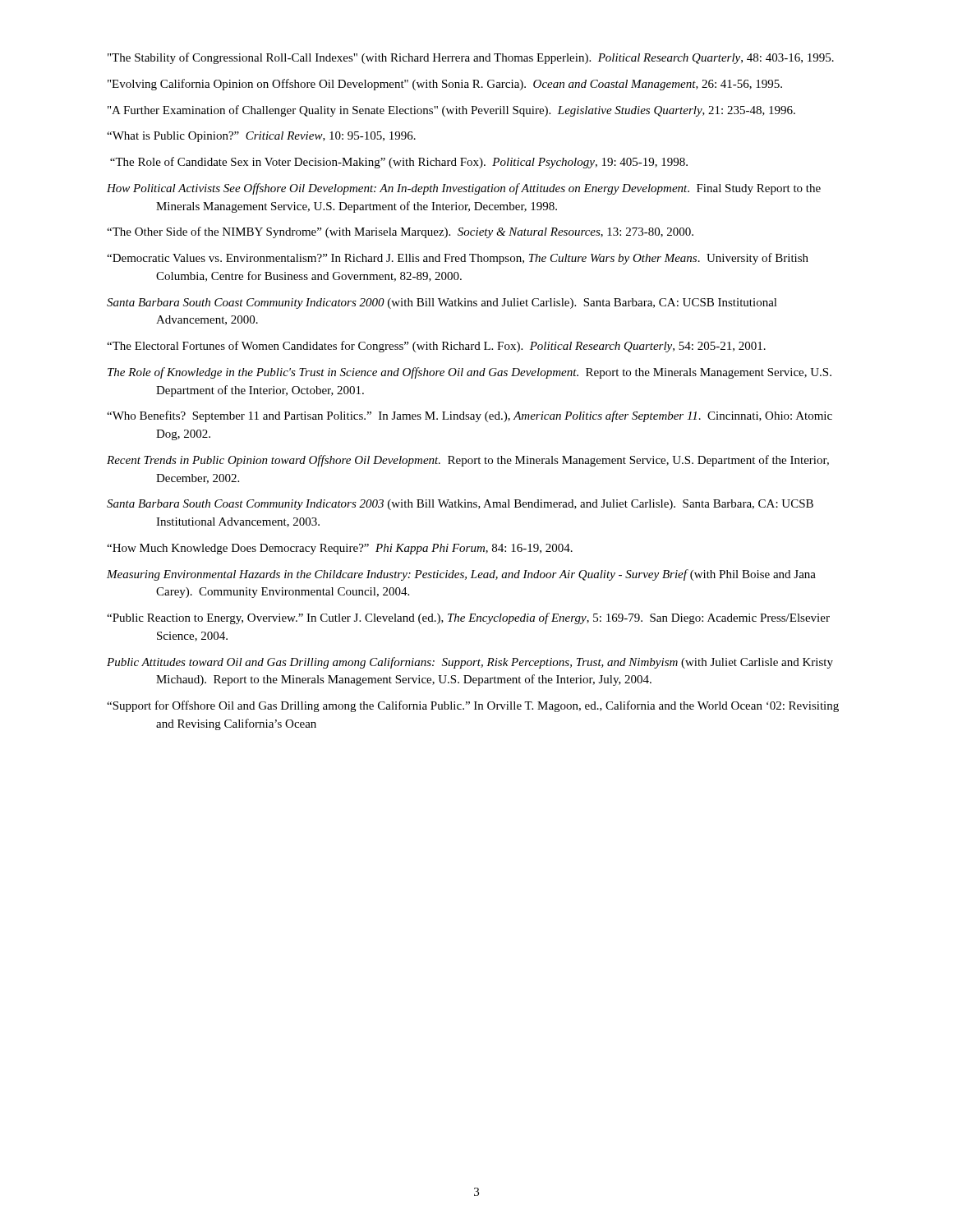Click on the block starting "“Support for Offshore"
Image resolution: width=953 pixels, height=1232 pixels.
473,714
